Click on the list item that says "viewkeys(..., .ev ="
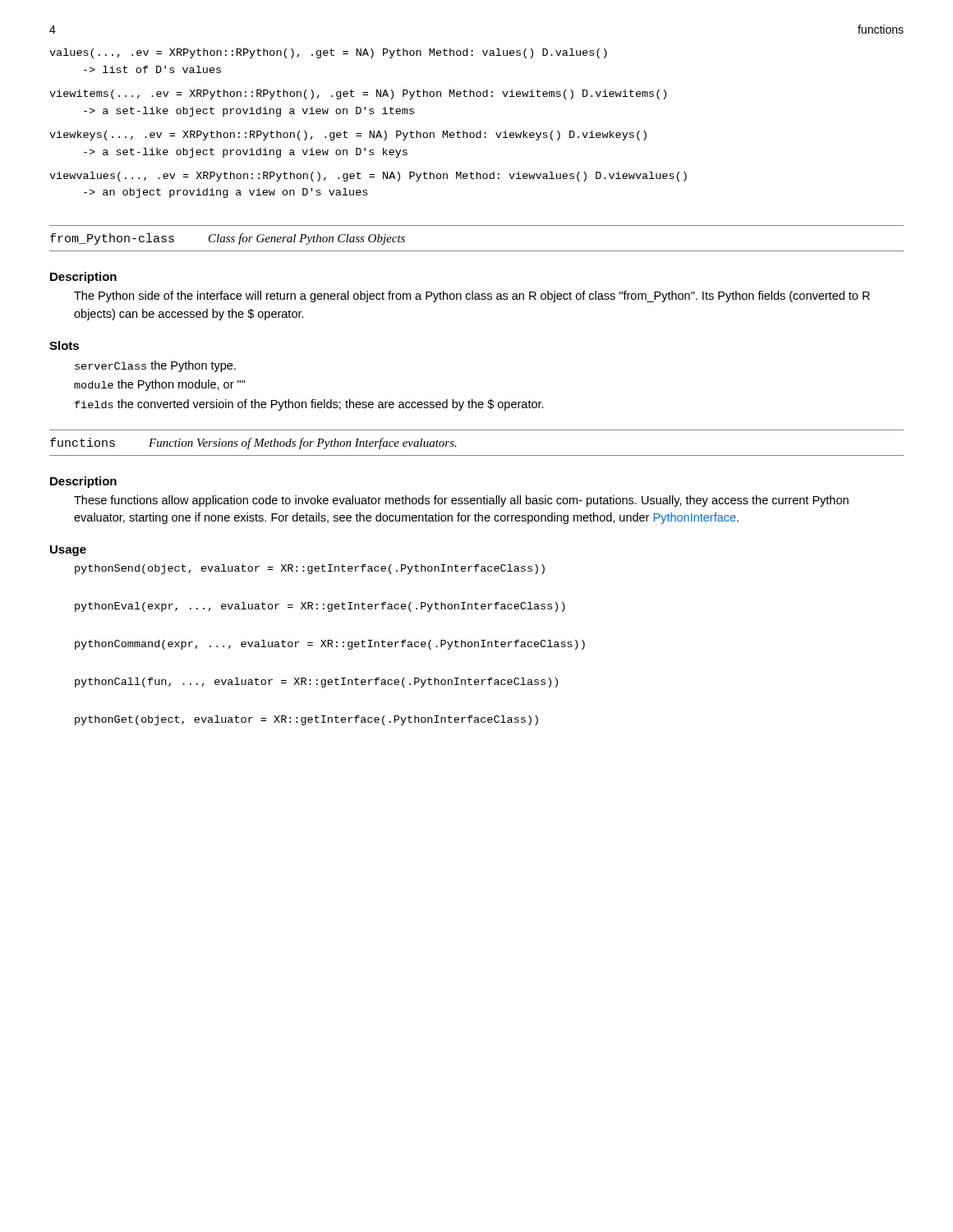The image size is (953, 1232). coord(476,145)
